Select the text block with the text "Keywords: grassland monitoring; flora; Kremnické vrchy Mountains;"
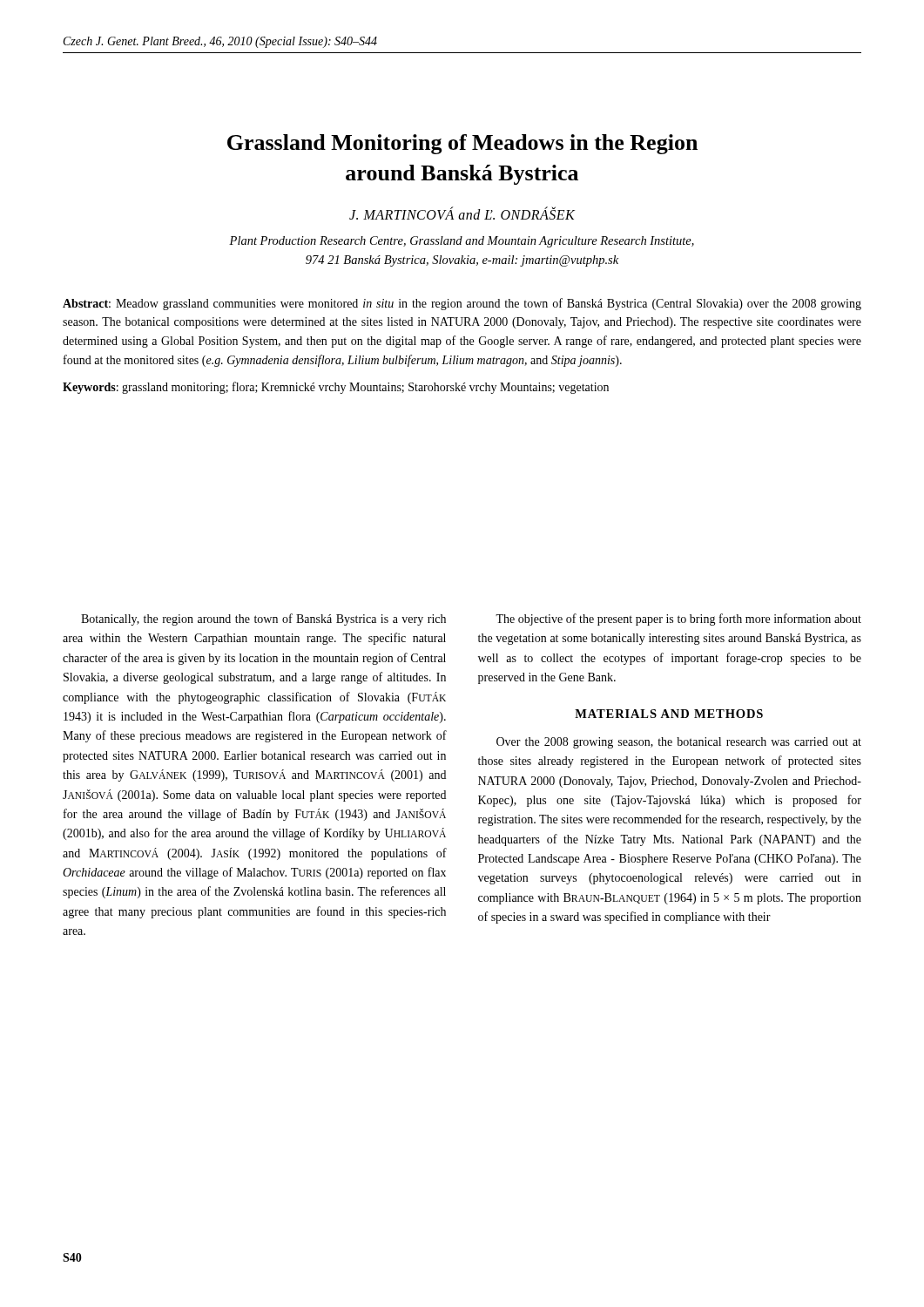This screenshot has height=1307, width=924. coord(336,388)
